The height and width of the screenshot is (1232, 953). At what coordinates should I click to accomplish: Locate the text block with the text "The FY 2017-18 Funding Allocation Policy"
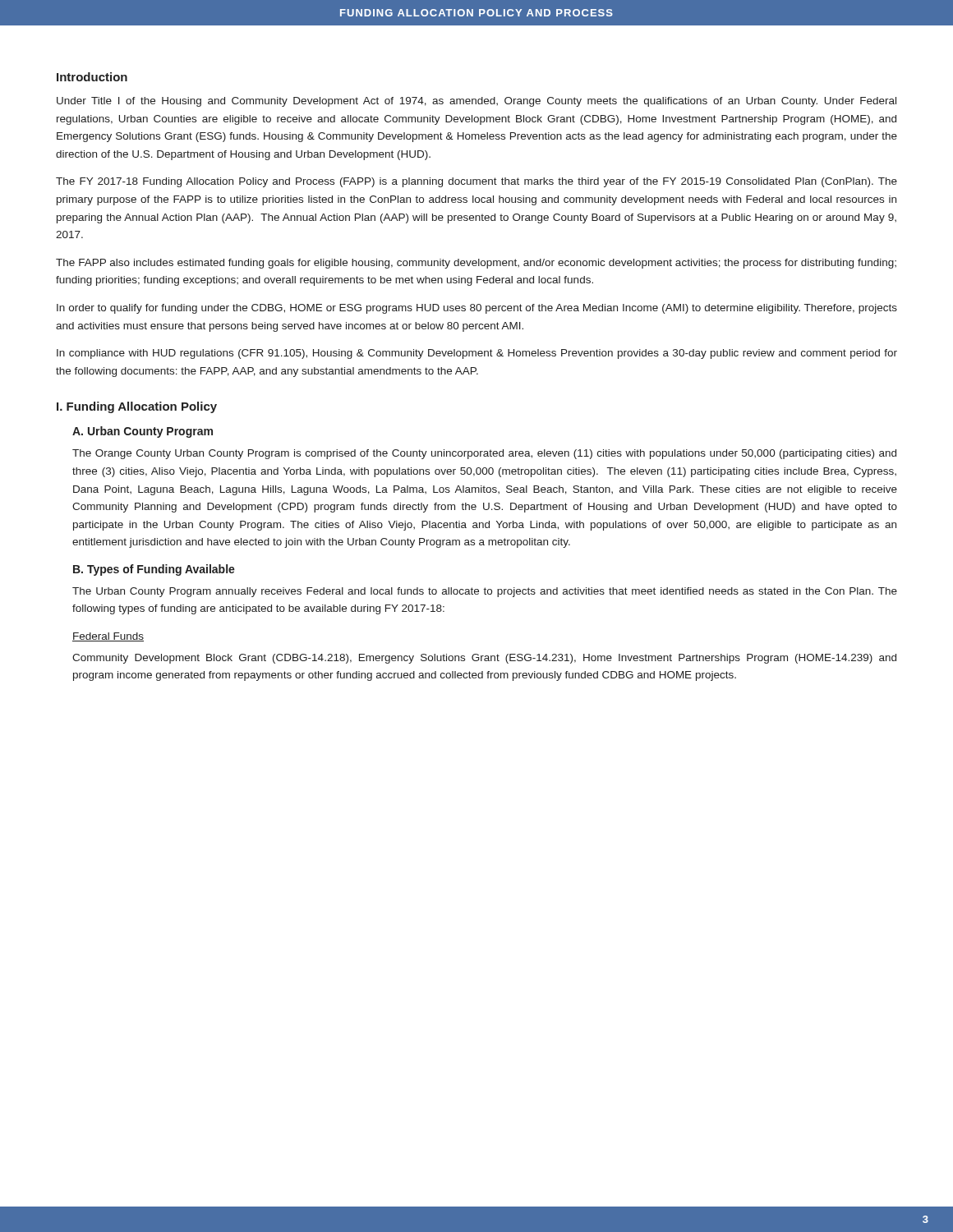[x=476, y=208]
